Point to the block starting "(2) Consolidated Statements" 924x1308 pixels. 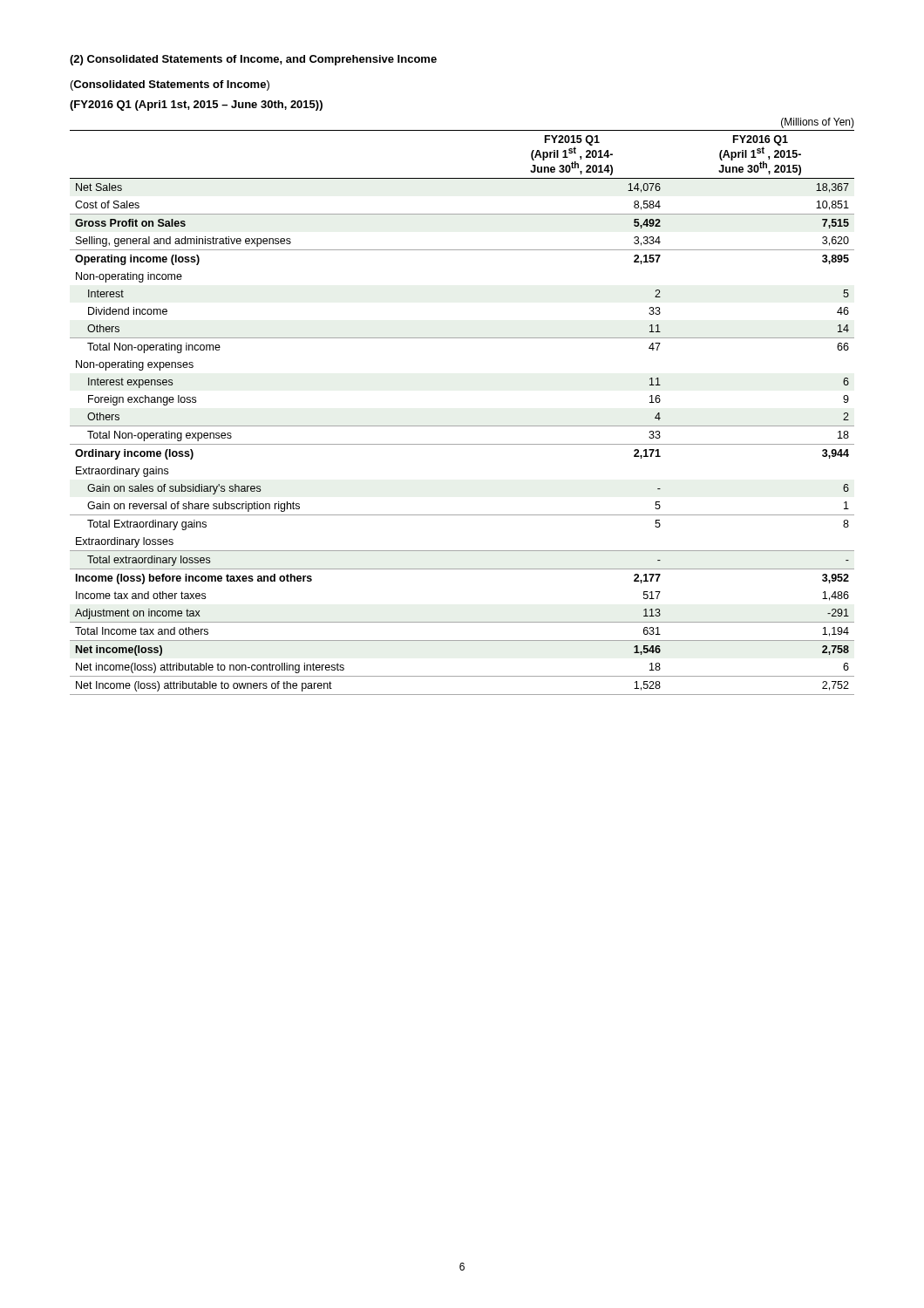253,59
